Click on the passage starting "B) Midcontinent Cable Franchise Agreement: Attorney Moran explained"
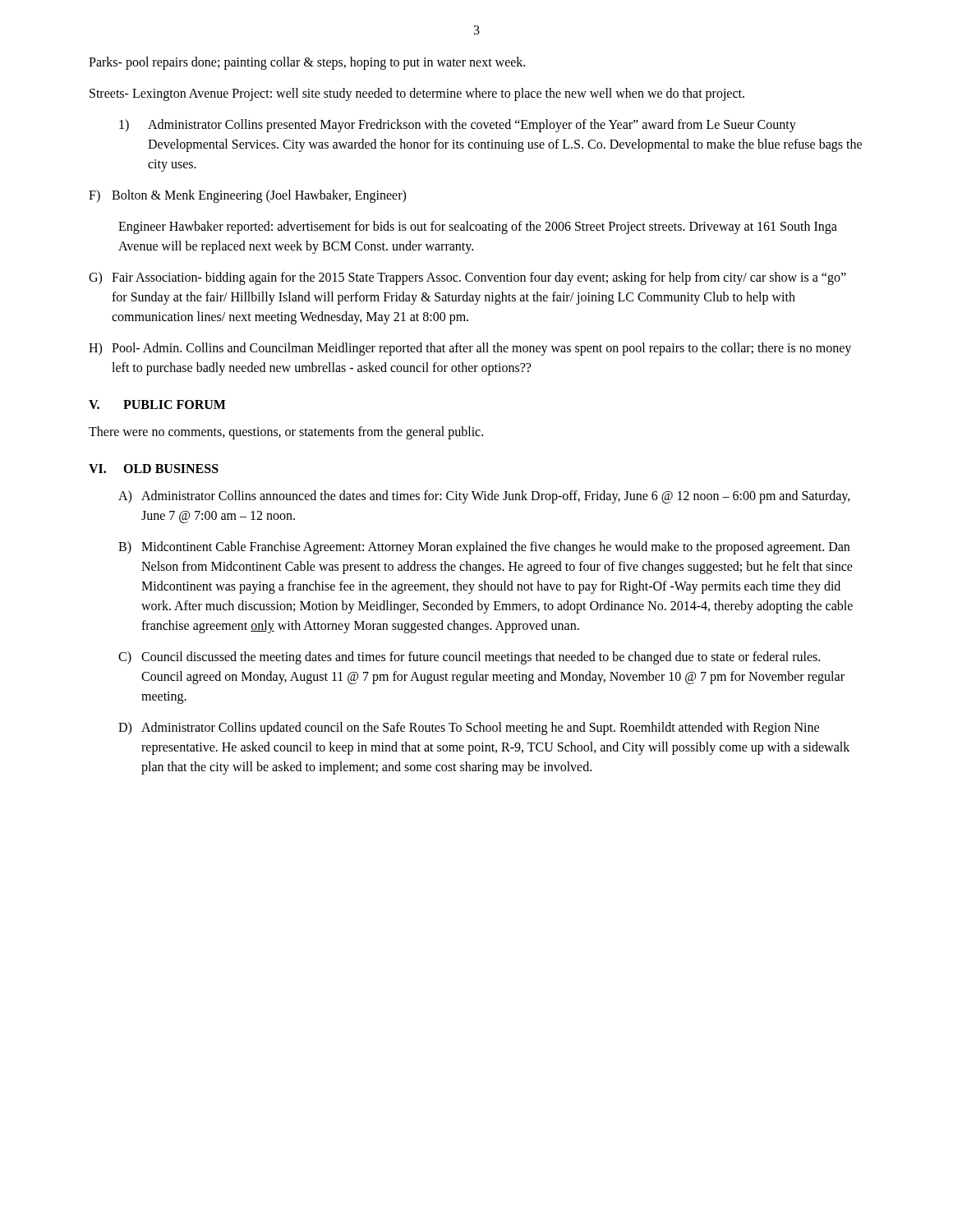Image resolution: width=953 pixels, height=1232 pixels. click(x=491, y=586)
